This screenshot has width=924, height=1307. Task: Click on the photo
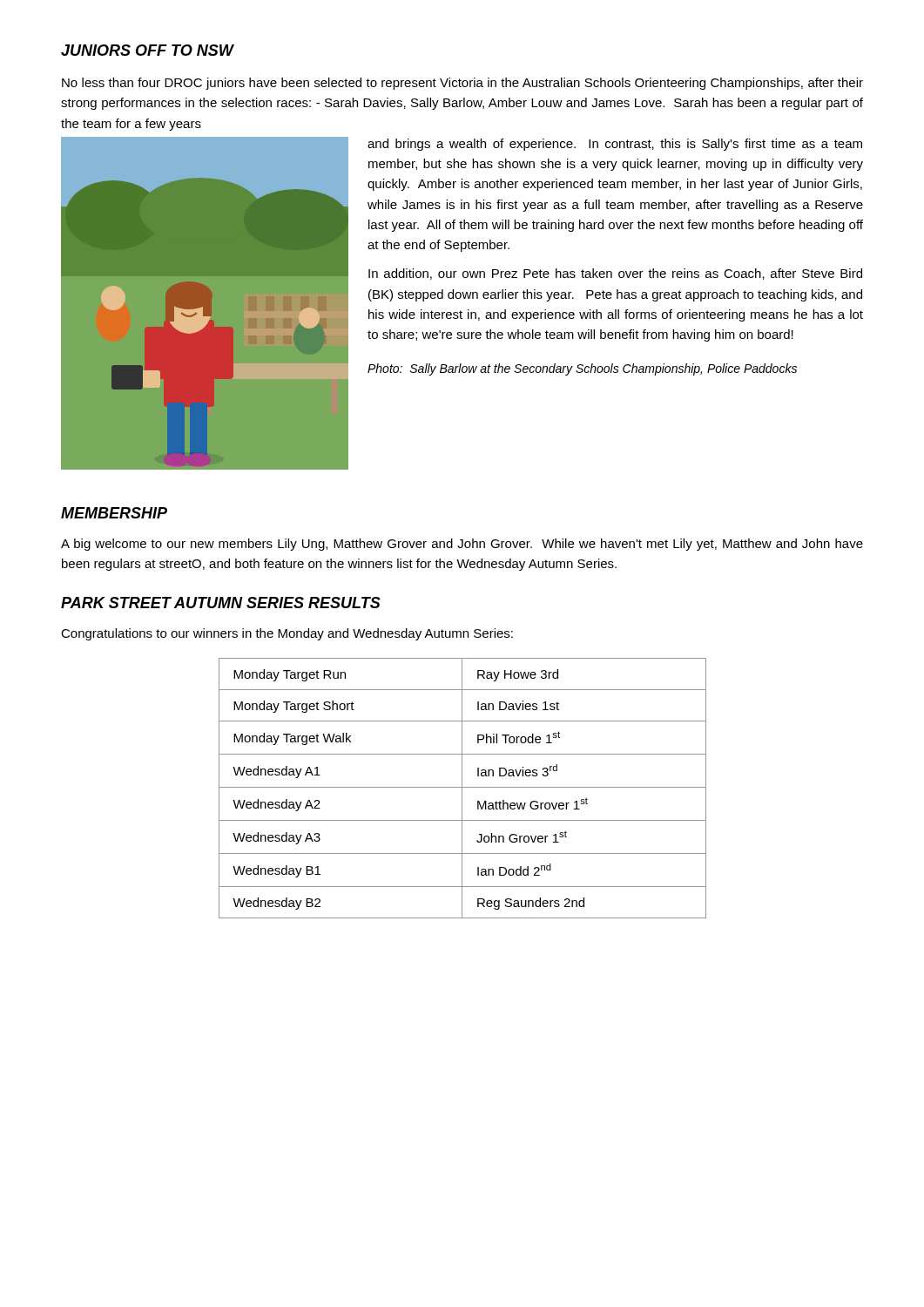(x=205, y=303)
